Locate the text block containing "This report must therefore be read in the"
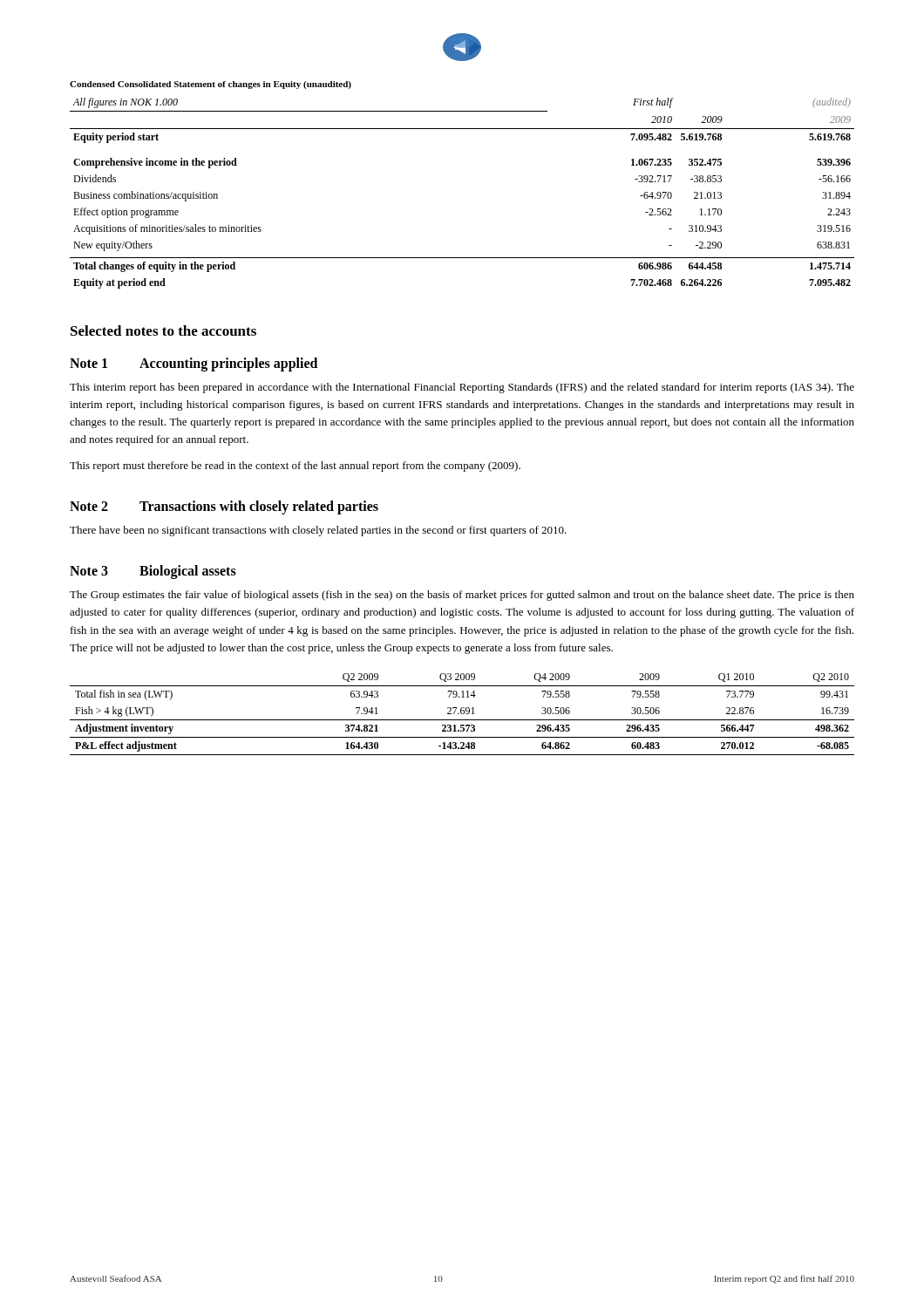Screen dimensions: 1308x924 tap(295, 465)
